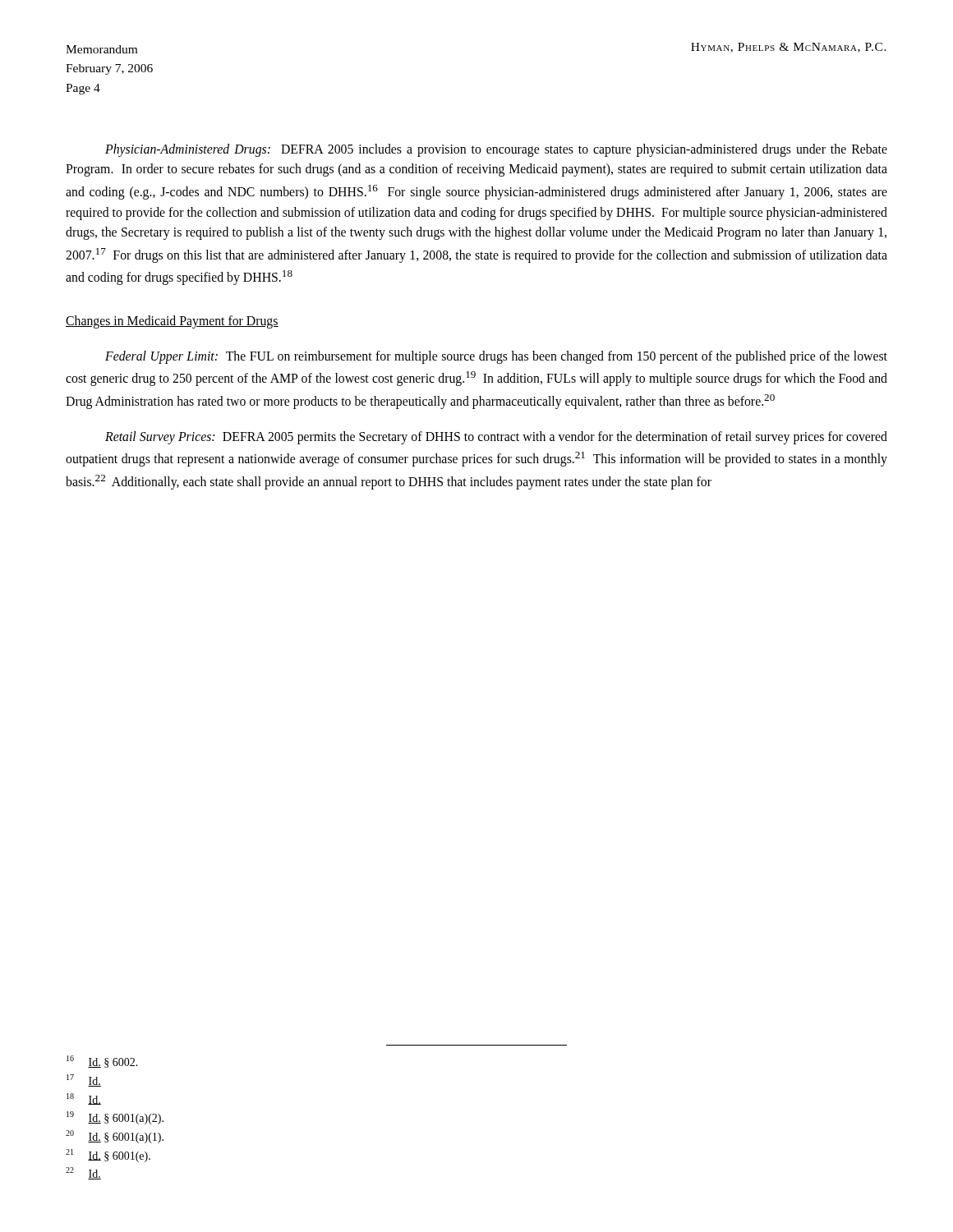Click on the region starting "Physician-Administered Drugs: DEFRA 2005 includes a"
The width and height of the screenshot is (953, 1232).
(x=476, y=213)
